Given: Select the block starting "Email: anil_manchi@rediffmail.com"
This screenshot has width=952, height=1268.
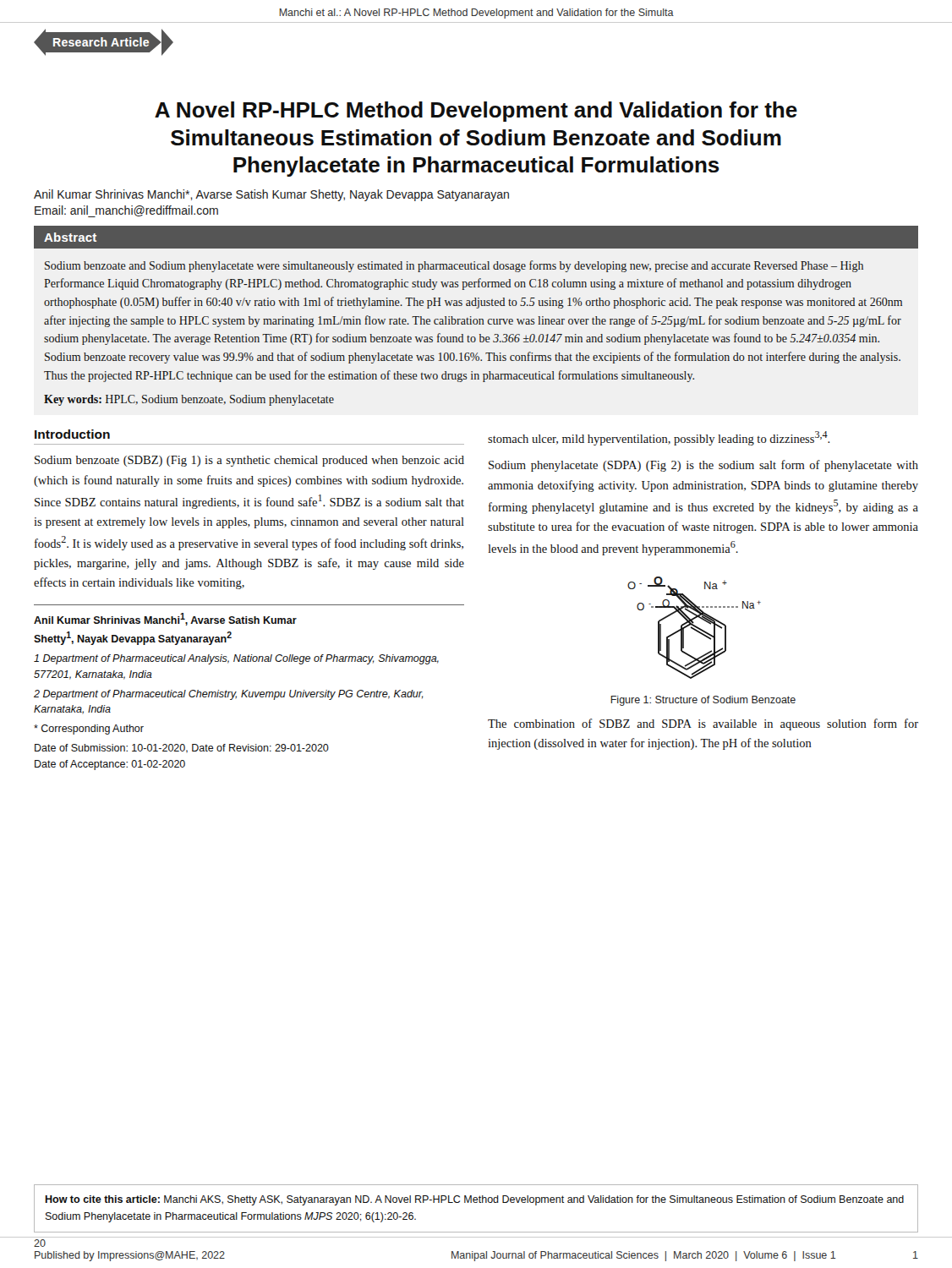Looking at the screenshot, I should click(126, 210).
